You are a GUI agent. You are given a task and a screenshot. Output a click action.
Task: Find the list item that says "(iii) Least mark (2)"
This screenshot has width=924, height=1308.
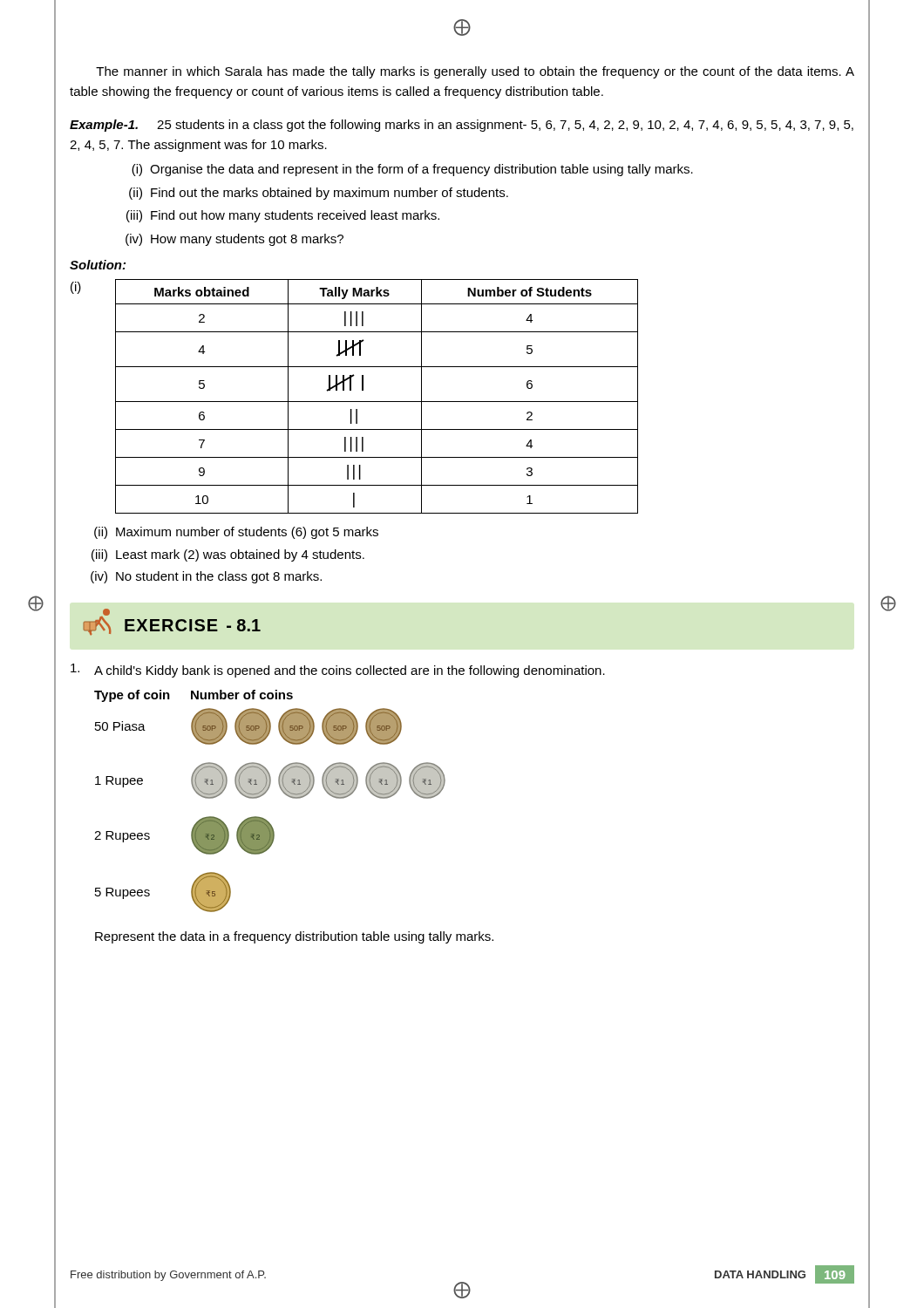(x=217, y=554)
